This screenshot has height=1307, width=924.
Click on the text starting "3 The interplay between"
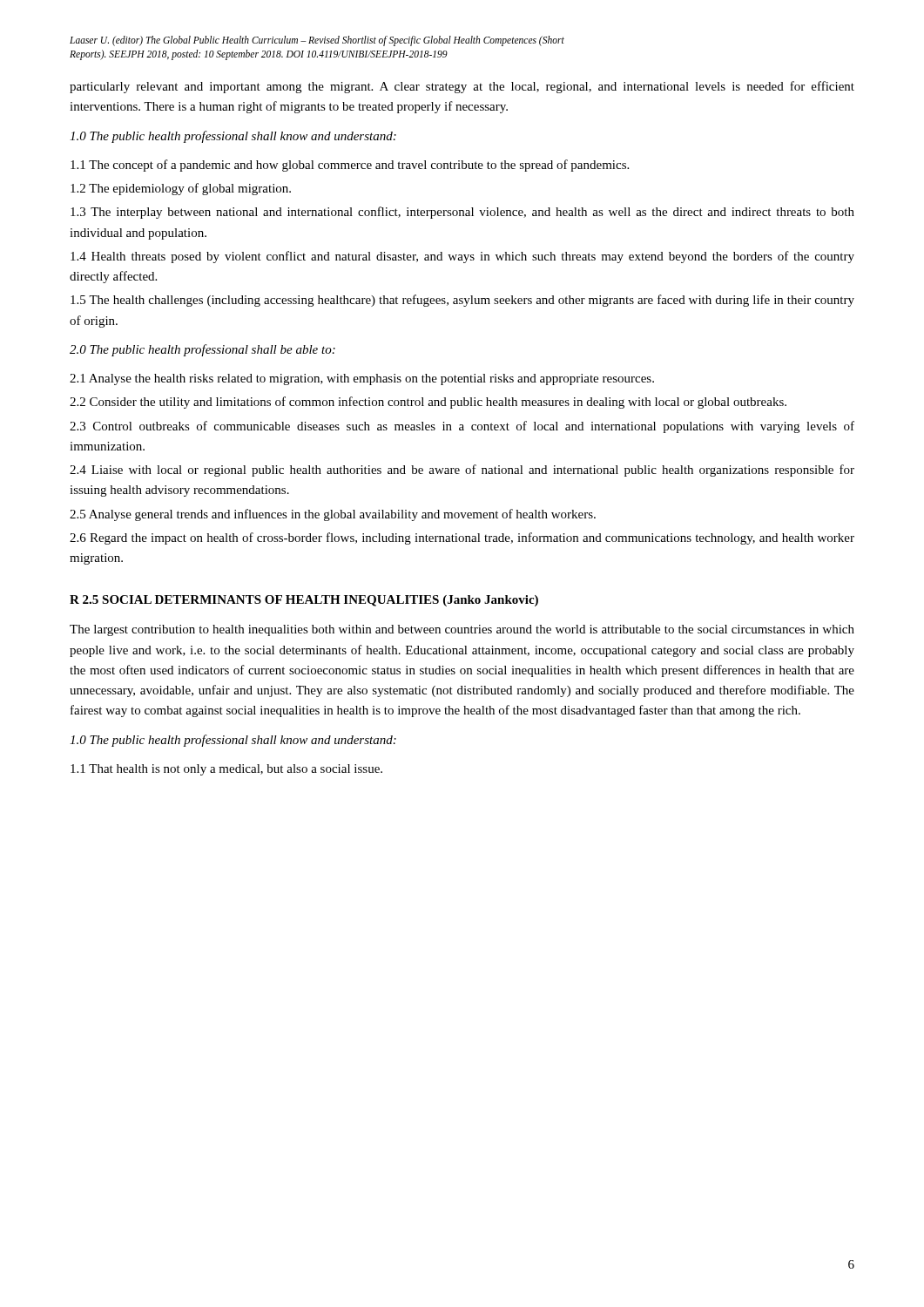point(462,222)
